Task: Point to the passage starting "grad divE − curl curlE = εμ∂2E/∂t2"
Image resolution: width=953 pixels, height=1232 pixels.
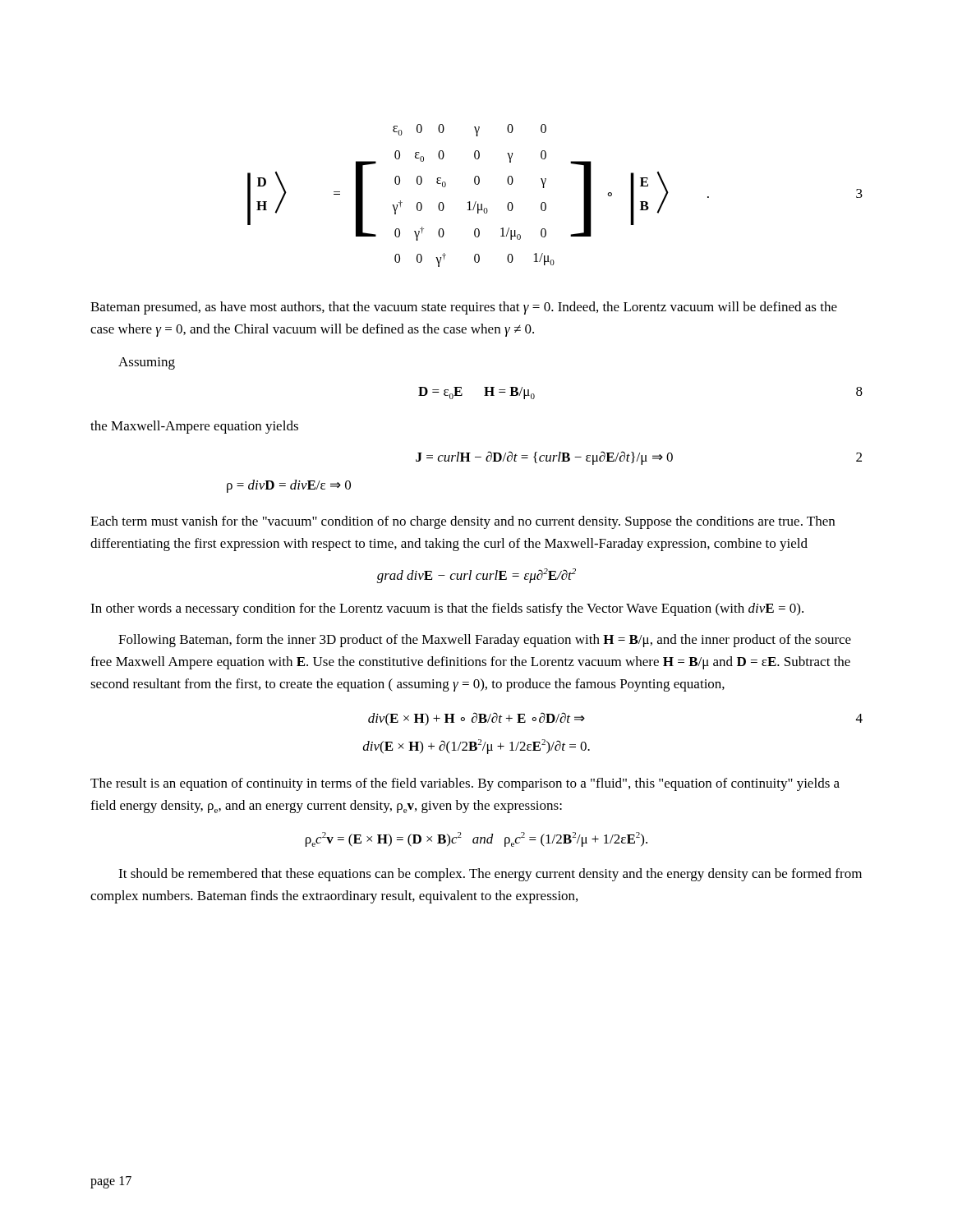Action: [x=476, y=575]
